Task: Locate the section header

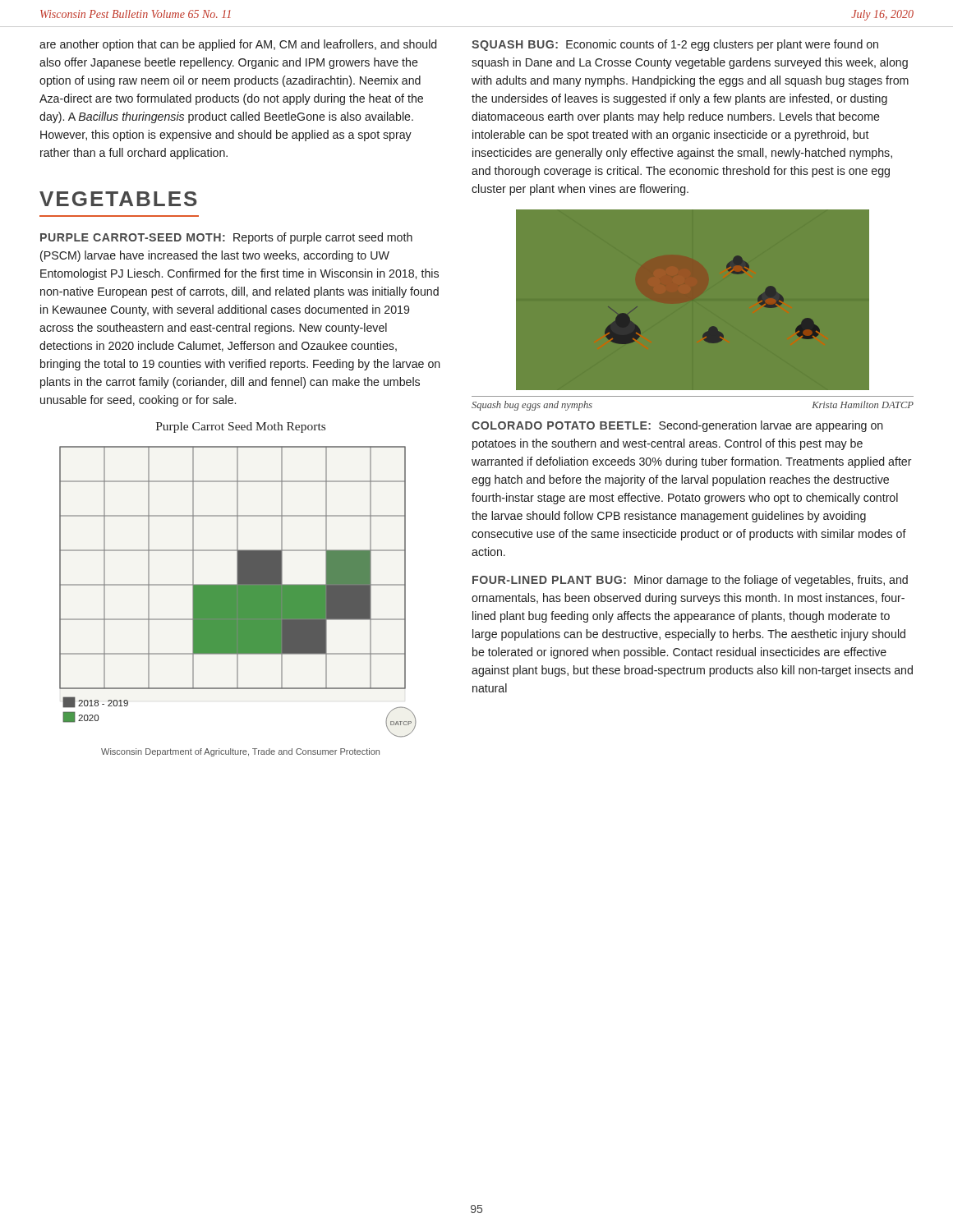Action: 119,202
